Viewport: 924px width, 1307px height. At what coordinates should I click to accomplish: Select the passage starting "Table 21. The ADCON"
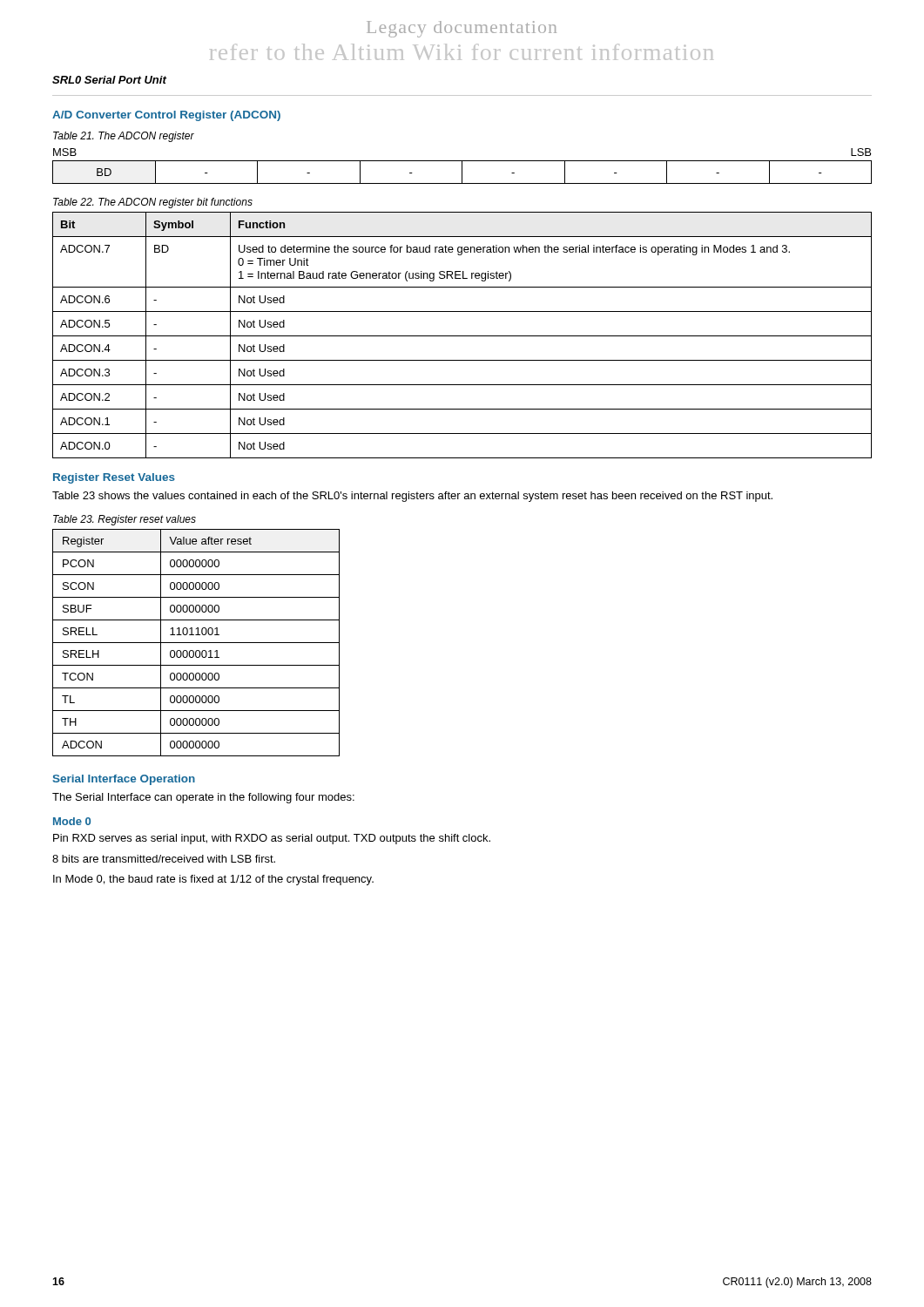[123, 136]
